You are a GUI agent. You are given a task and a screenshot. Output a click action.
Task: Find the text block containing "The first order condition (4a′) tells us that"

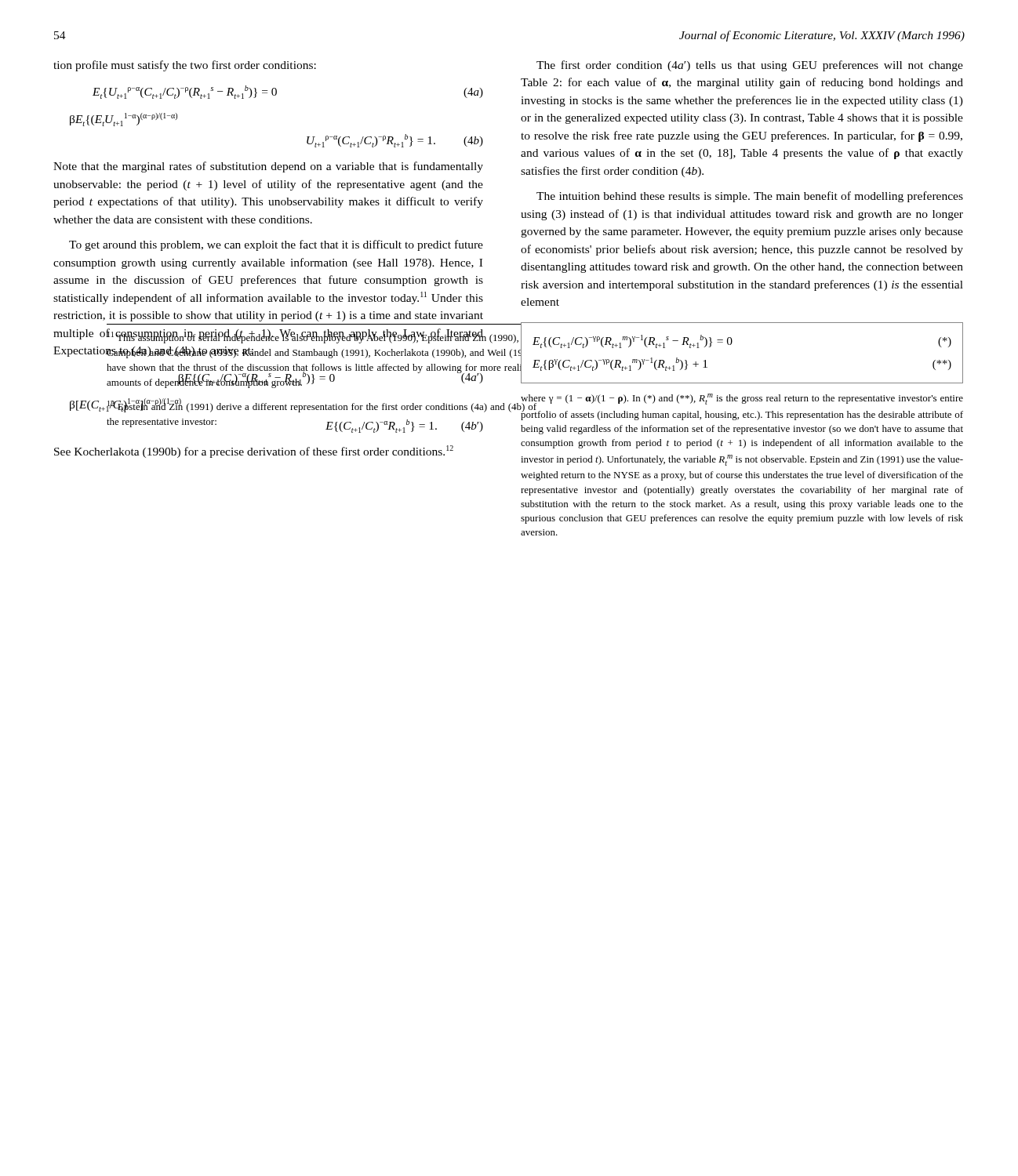(x=742, y=184)
